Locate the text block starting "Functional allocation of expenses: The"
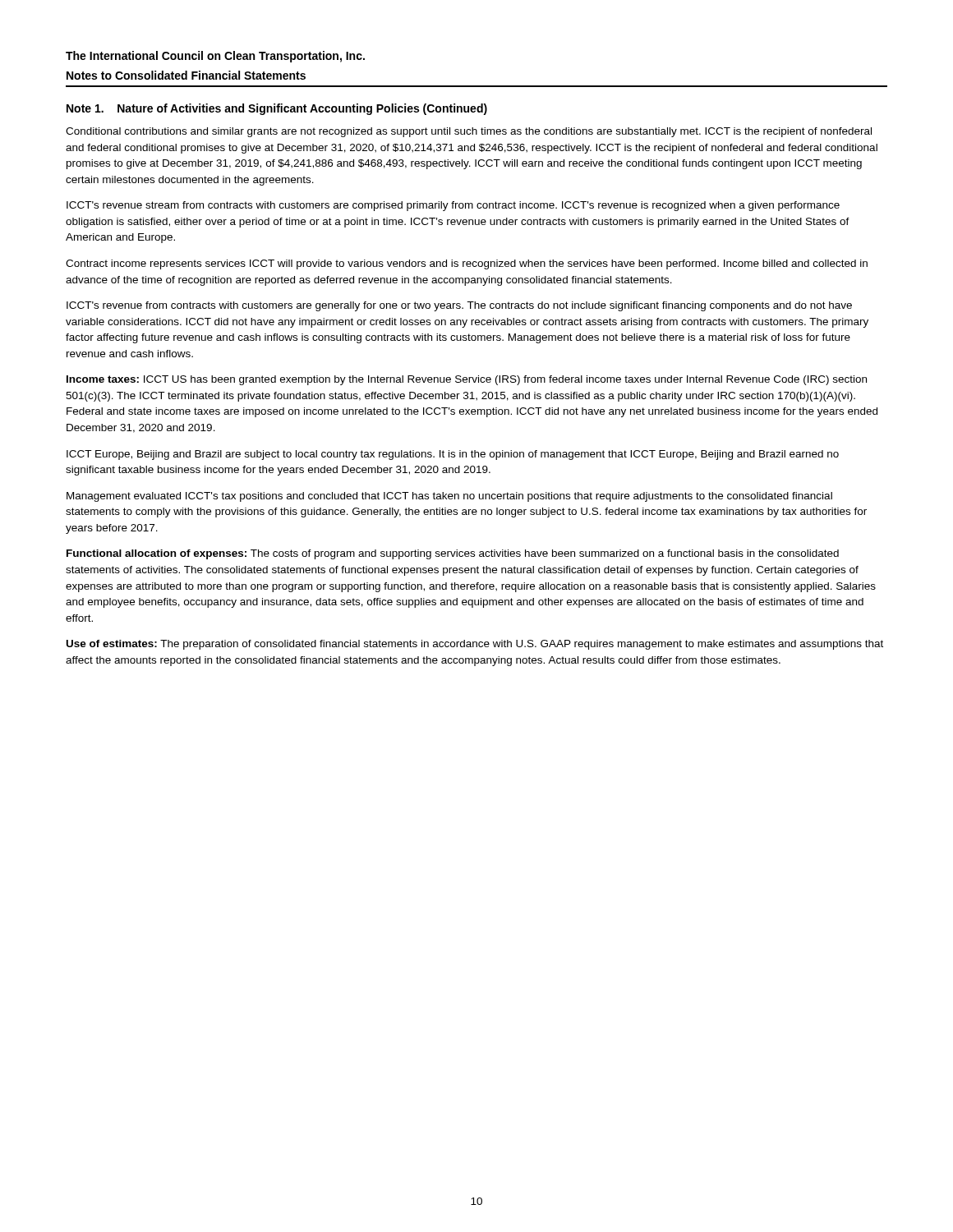Viewport: 953px width, 1232px height. [x=471, y=586]
